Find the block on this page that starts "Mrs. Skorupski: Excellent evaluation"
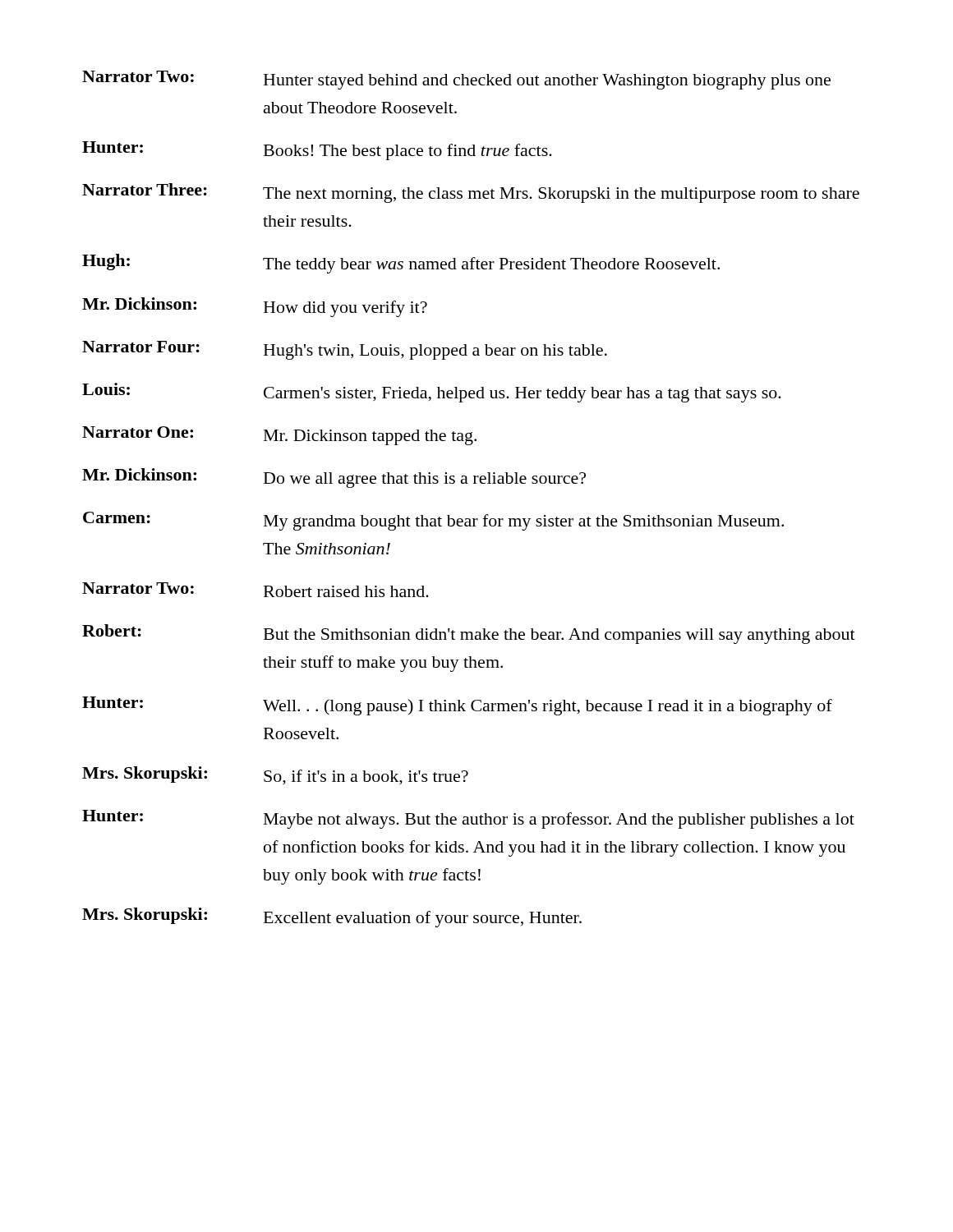Image resolution: width=953 pixels, height=1232 pixels. [476, 918]
